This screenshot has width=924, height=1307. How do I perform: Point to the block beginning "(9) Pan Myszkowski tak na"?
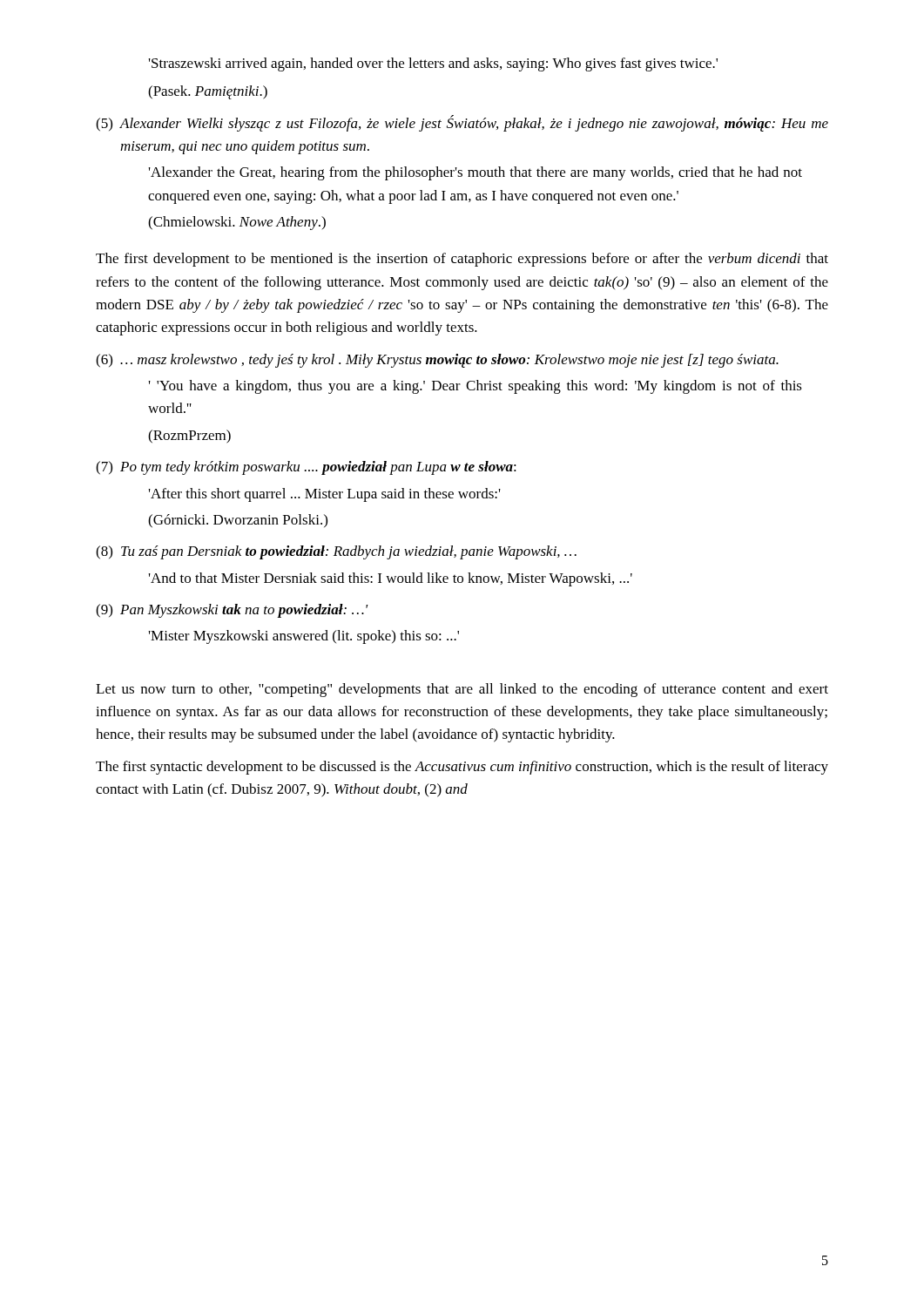(232, 611)
